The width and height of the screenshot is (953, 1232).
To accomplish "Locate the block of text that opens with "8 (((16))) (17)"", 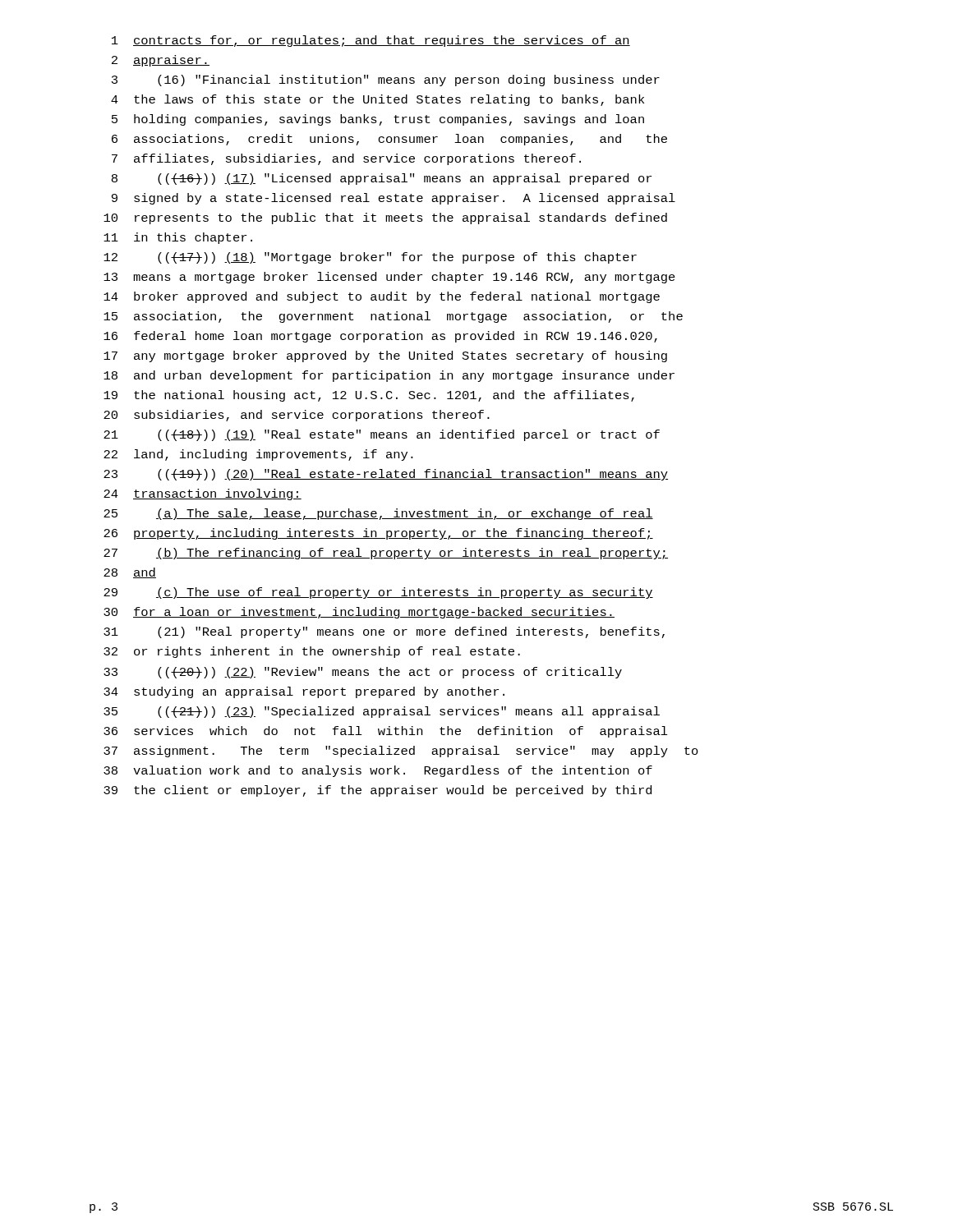I will pos(491,209).
